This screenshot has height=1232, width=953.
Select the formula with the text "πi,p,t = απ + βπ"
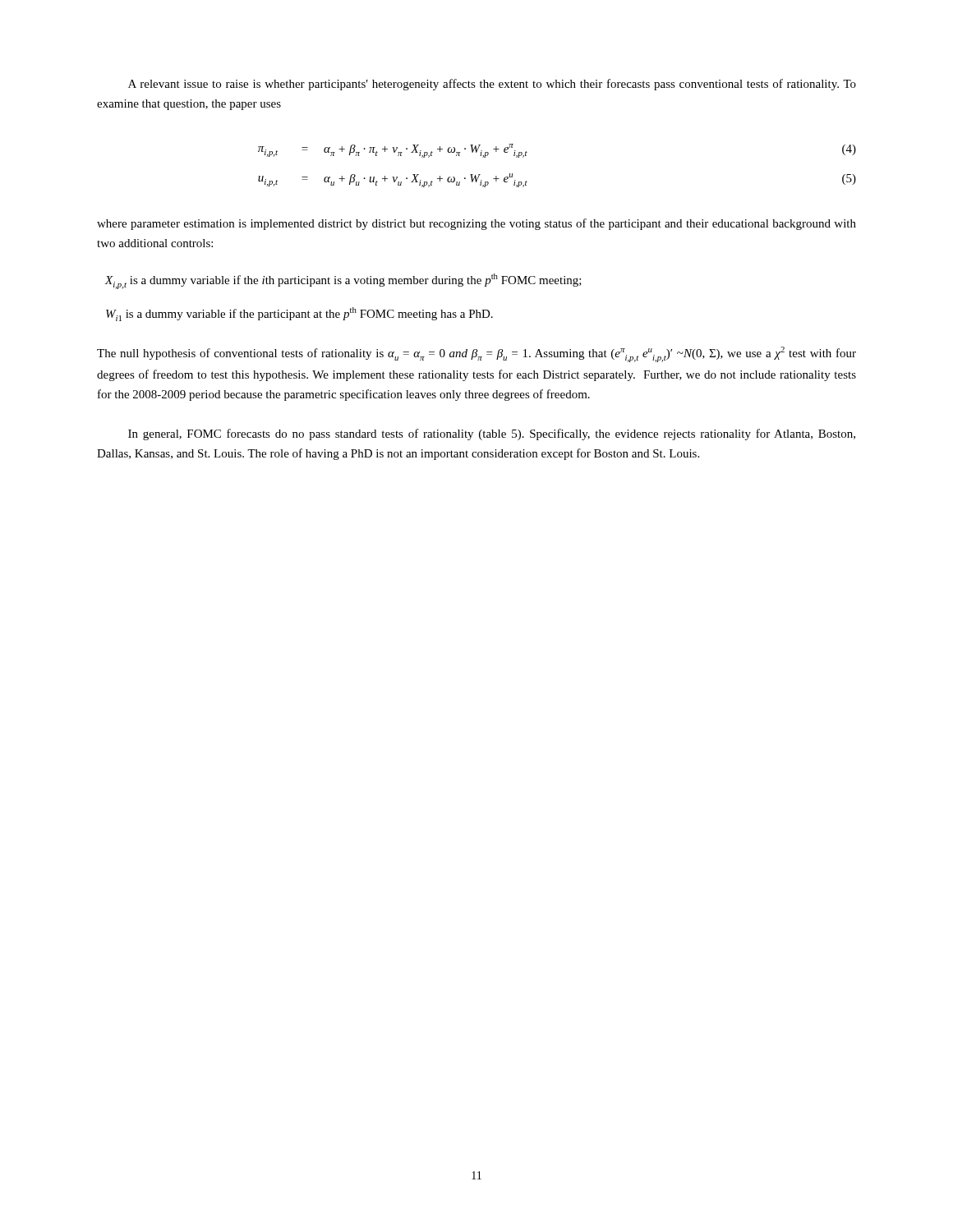pyautogui.click(x=476, y=163)
